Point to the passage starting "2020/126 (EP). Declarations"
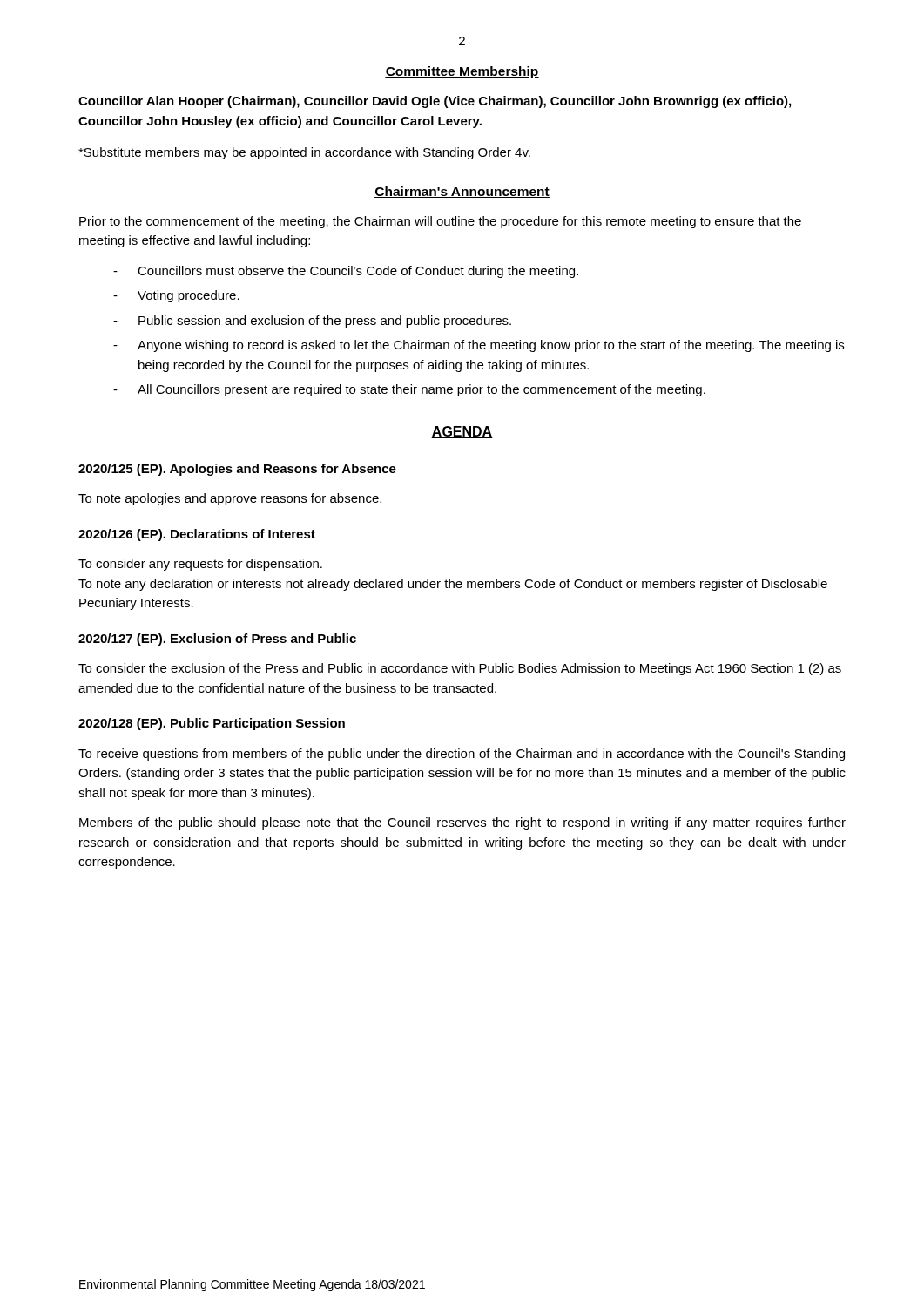Image resolution: width=924 pixels, height=1307 pixels. (197, 533)
